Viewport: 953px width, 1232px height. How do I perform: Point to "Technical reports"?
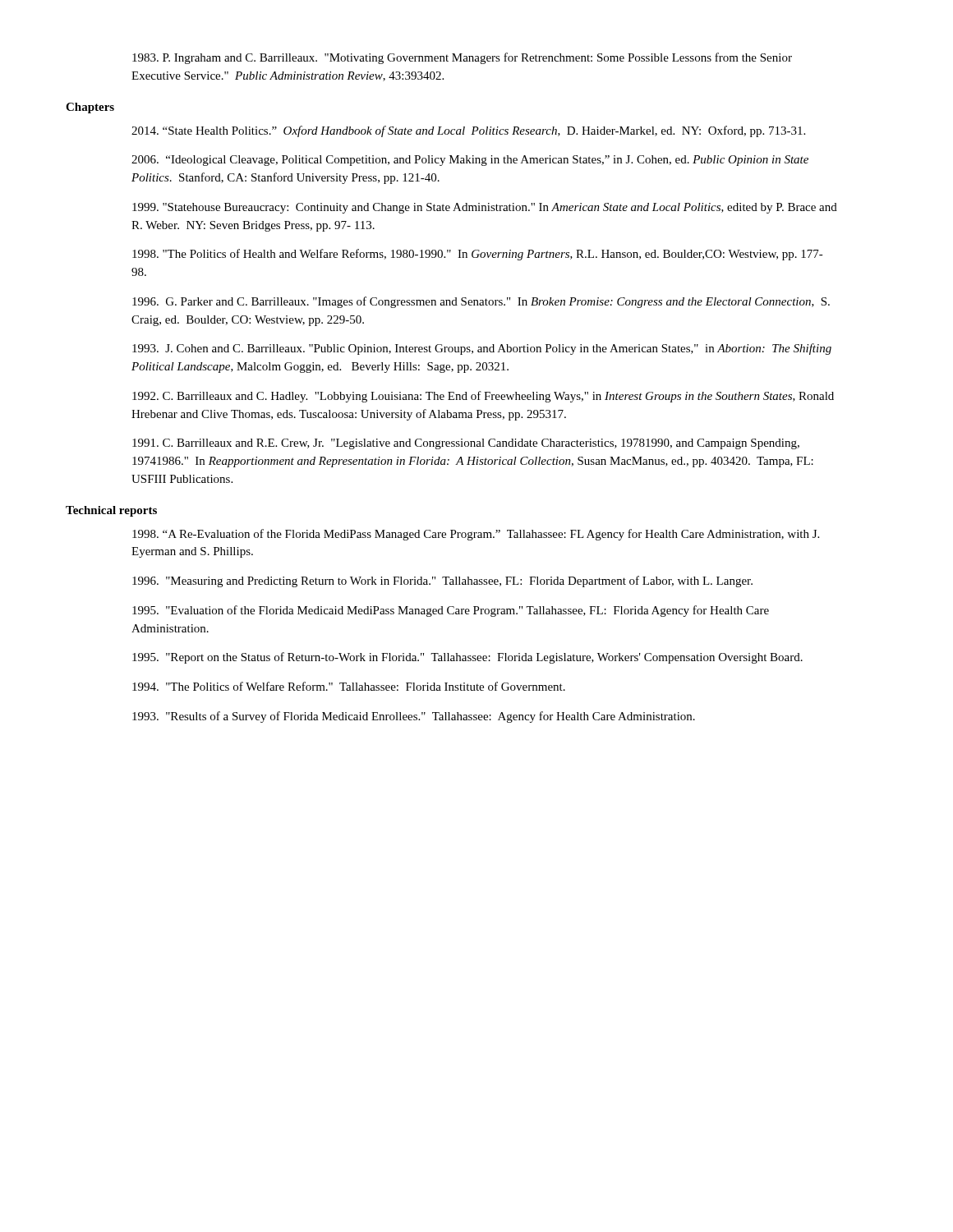coord(111,510)
